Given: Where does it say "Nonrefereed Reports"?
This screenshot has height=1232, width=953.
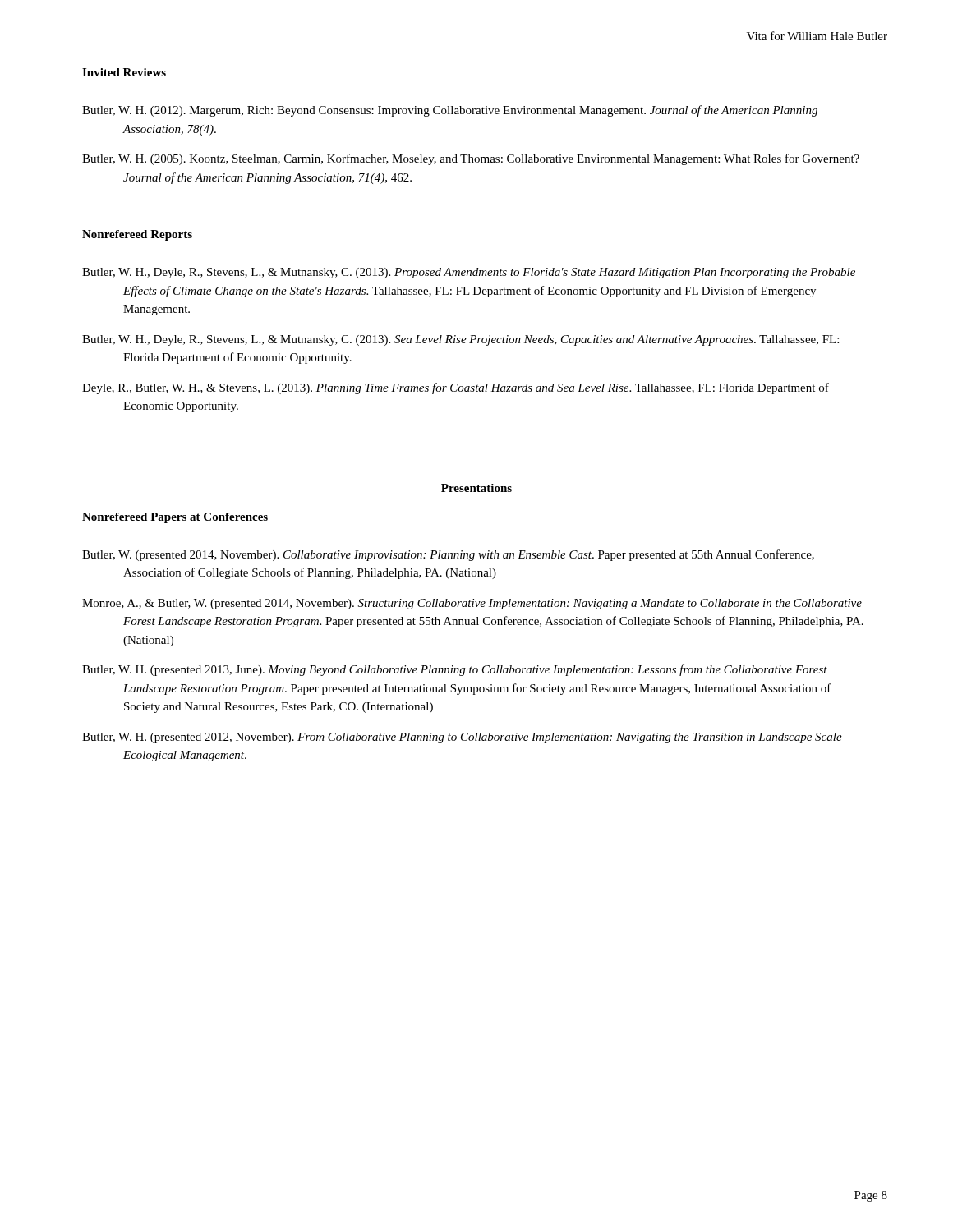Looking at the screenshot, I should click(137, 234).
